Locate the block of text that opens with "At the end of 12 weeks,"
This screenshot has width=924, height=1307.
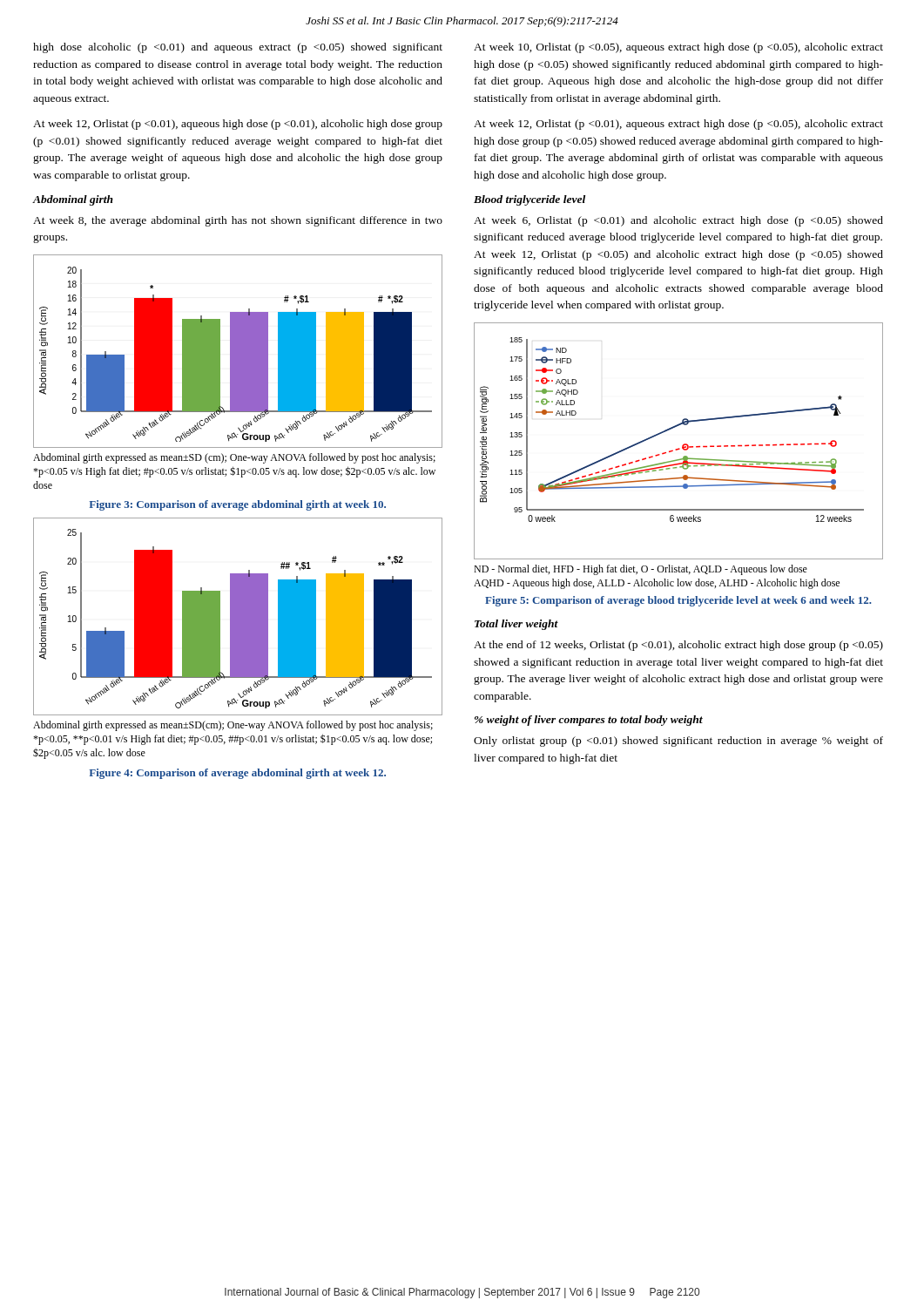tap(678, 670)
